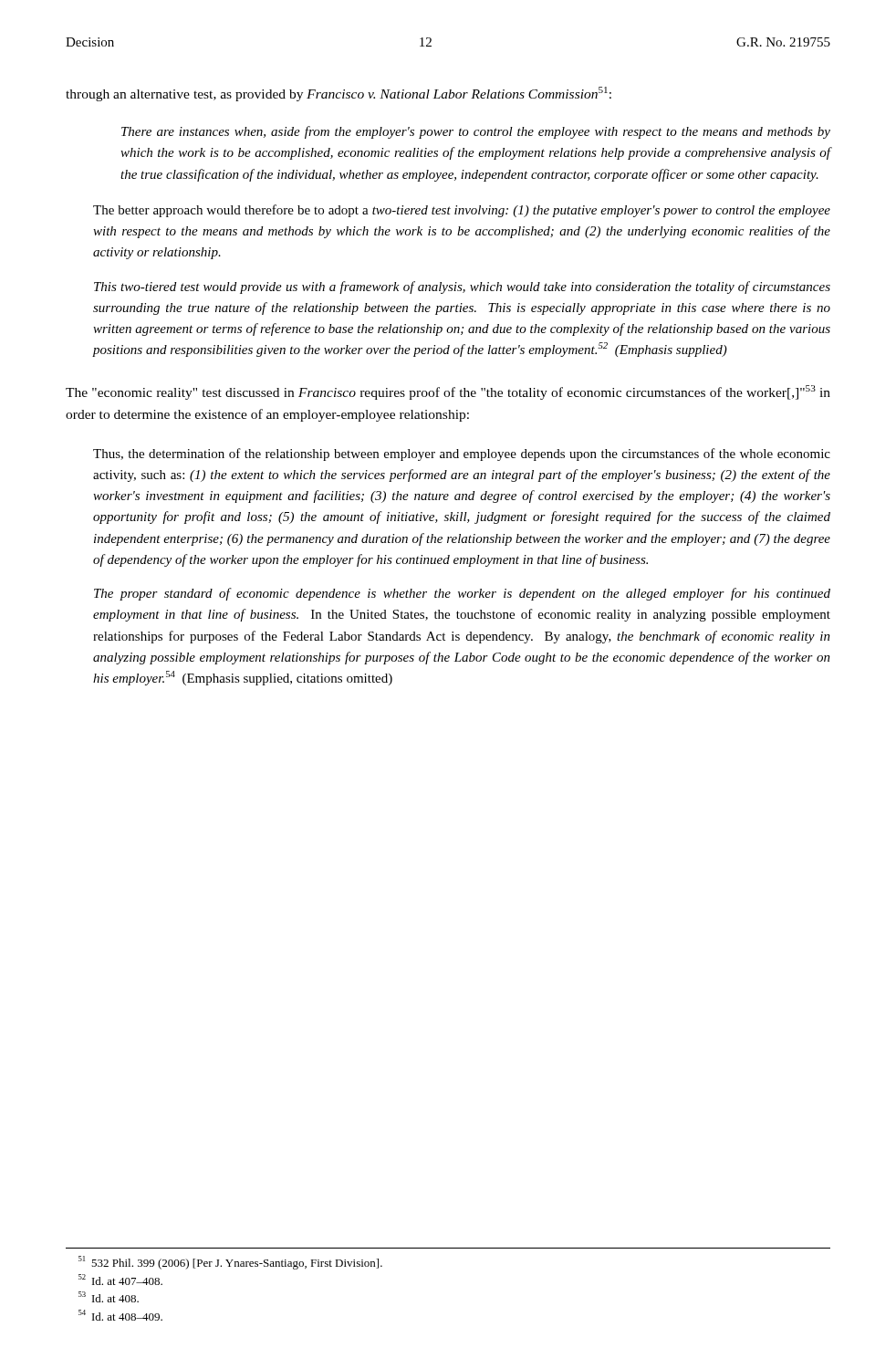
Task: Point to the block beginning "The better approach would therefore be to"
Action: [462, 231]
